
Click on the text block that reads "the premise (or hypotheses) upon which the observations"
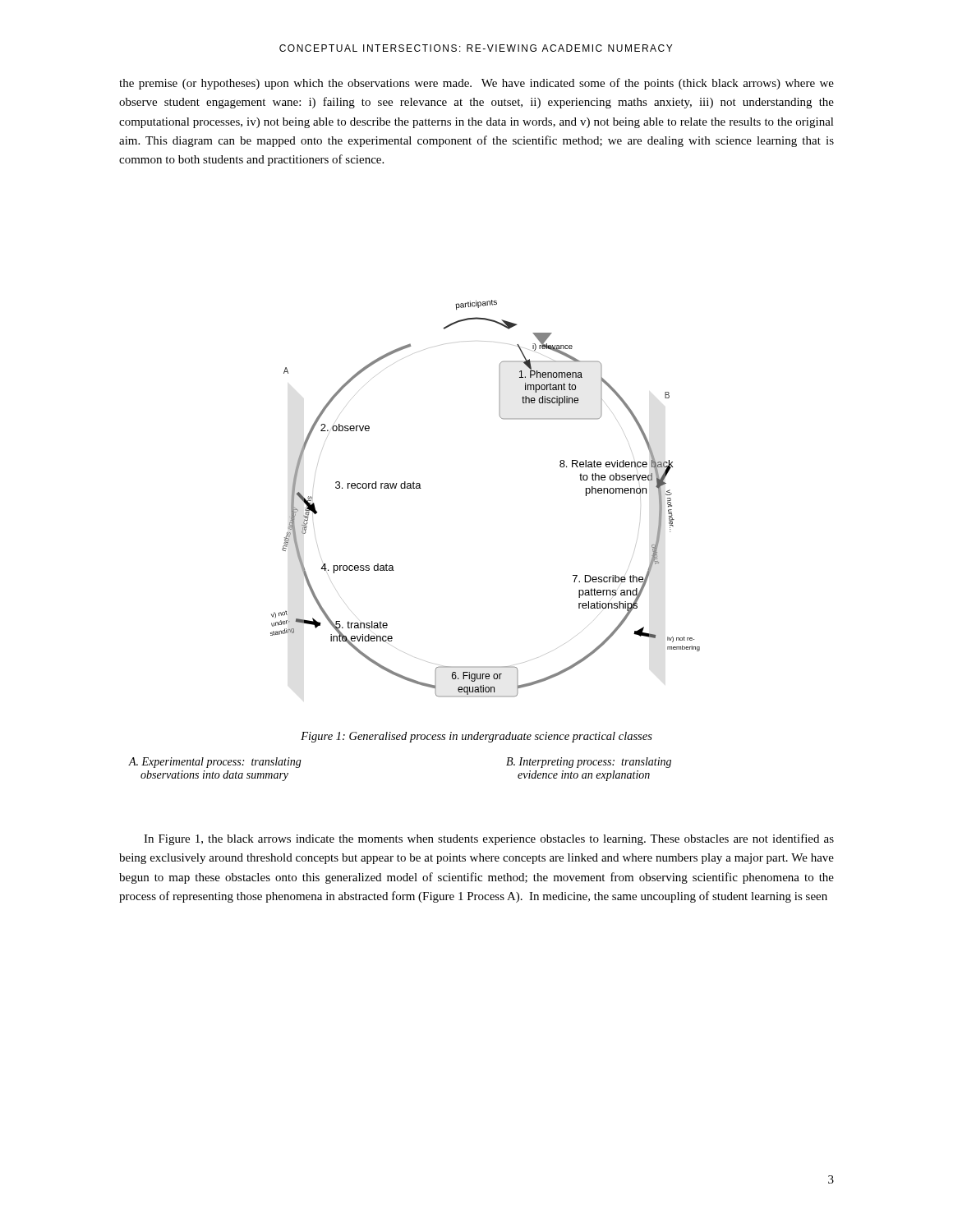pos(476,121)
